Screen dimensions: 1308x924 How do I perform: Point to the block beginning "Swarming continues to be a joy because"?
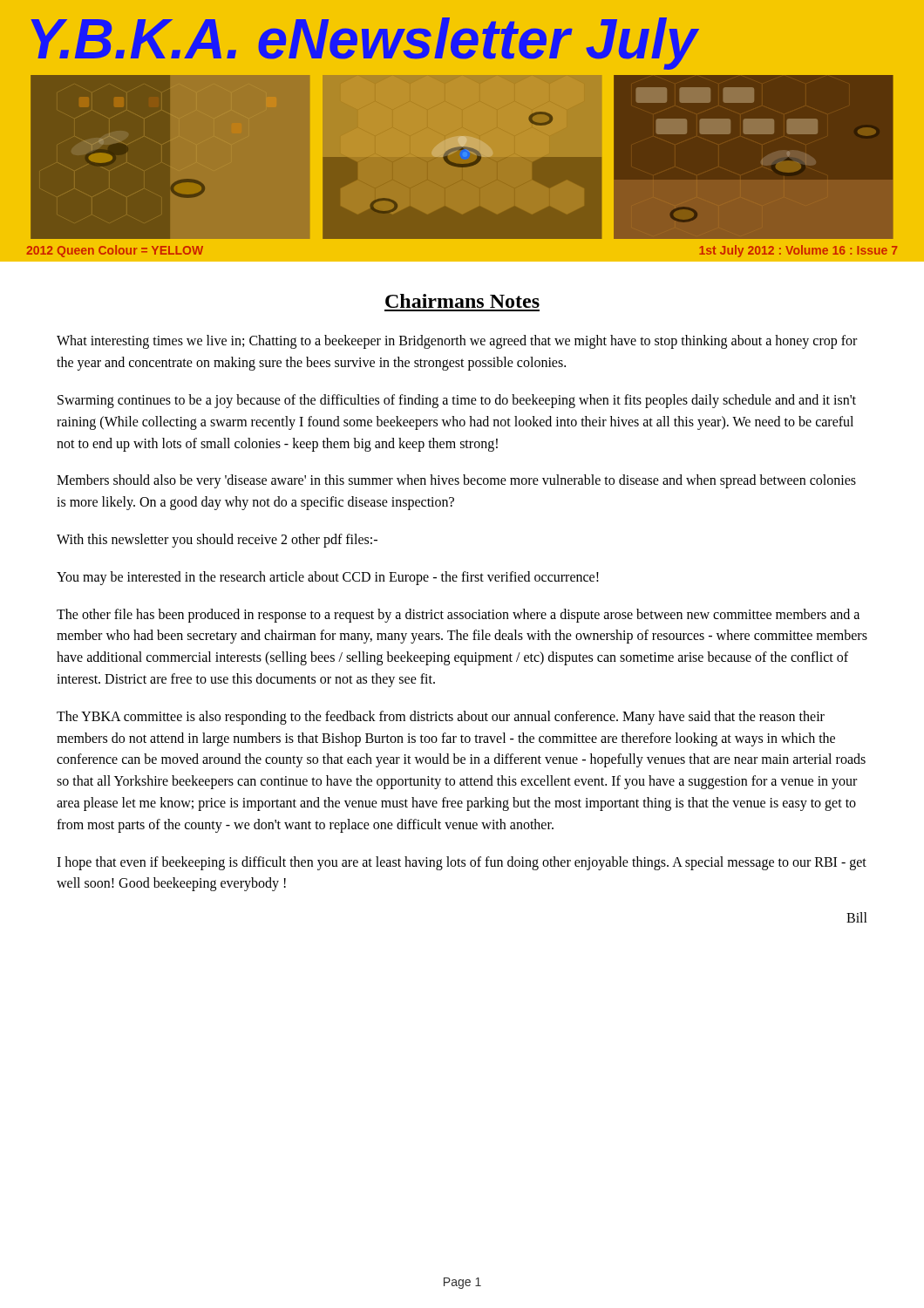pos(456,421)
